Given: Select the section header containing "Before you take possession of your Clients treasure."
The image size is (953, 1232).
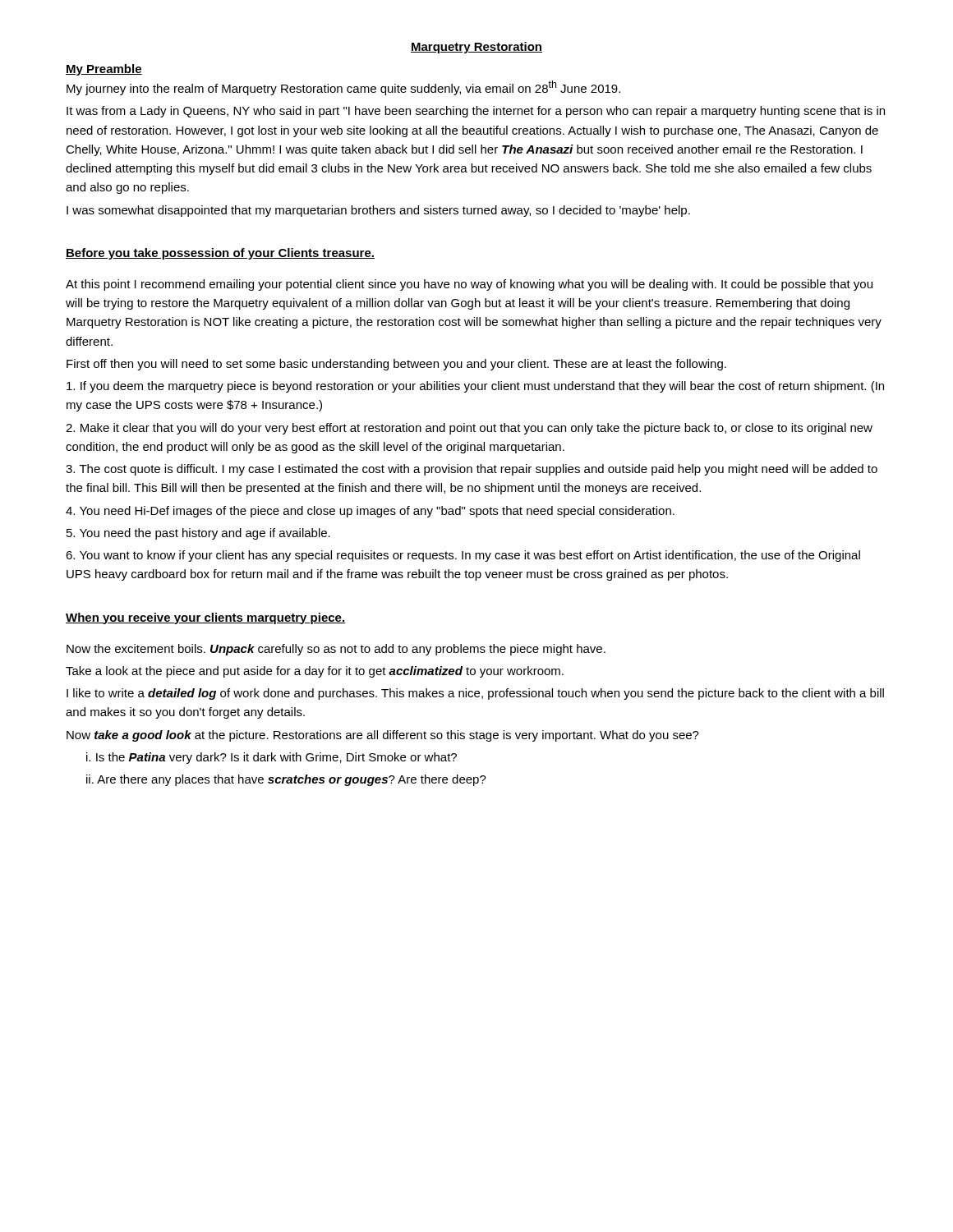Looking at the screenshot, I should click(x=220, y=252).
